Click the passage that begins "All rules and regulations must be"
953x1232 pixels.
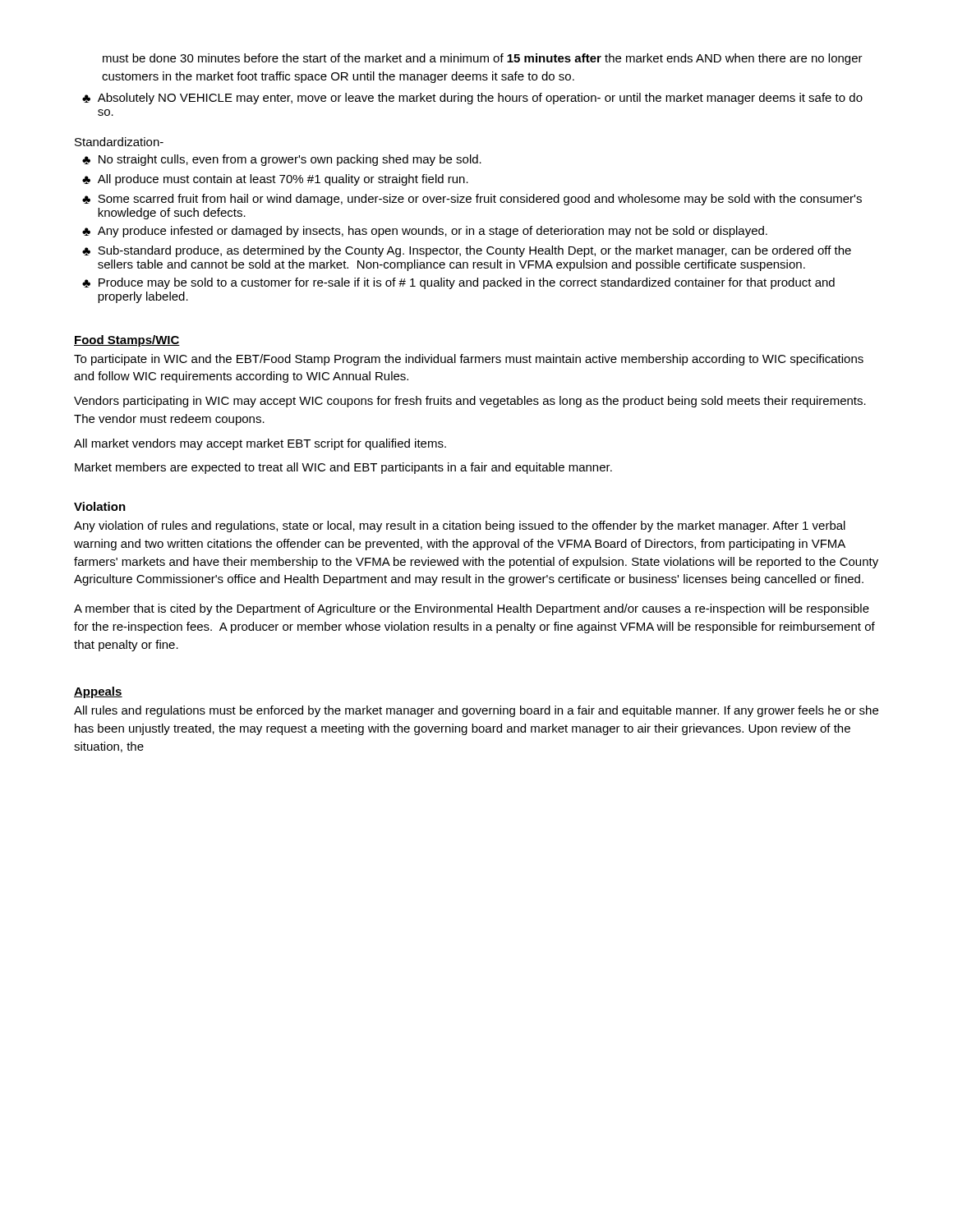coord(476,728)
